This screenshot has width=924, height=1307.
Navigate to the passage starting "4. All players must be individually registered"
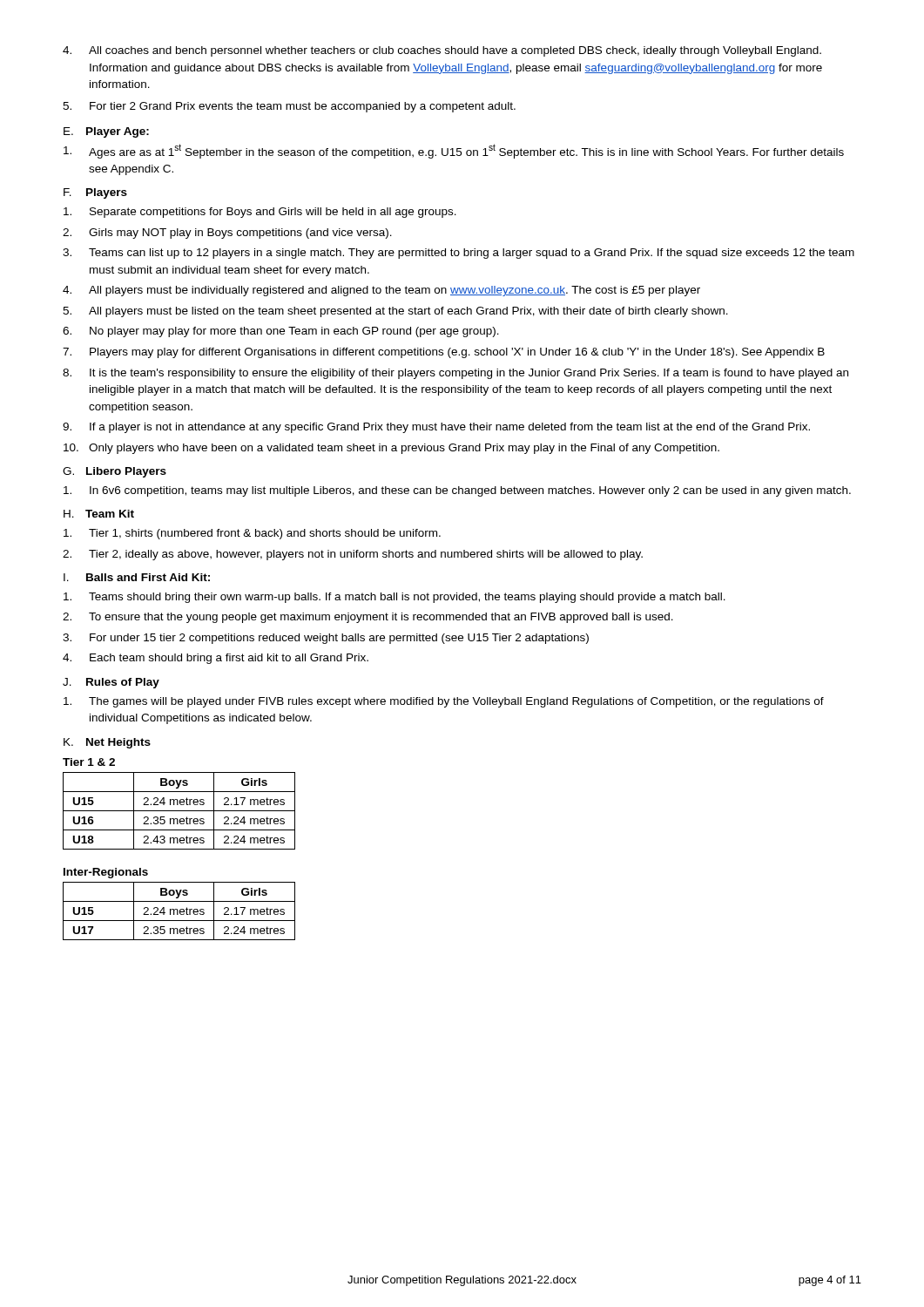(x=382, y=290)
